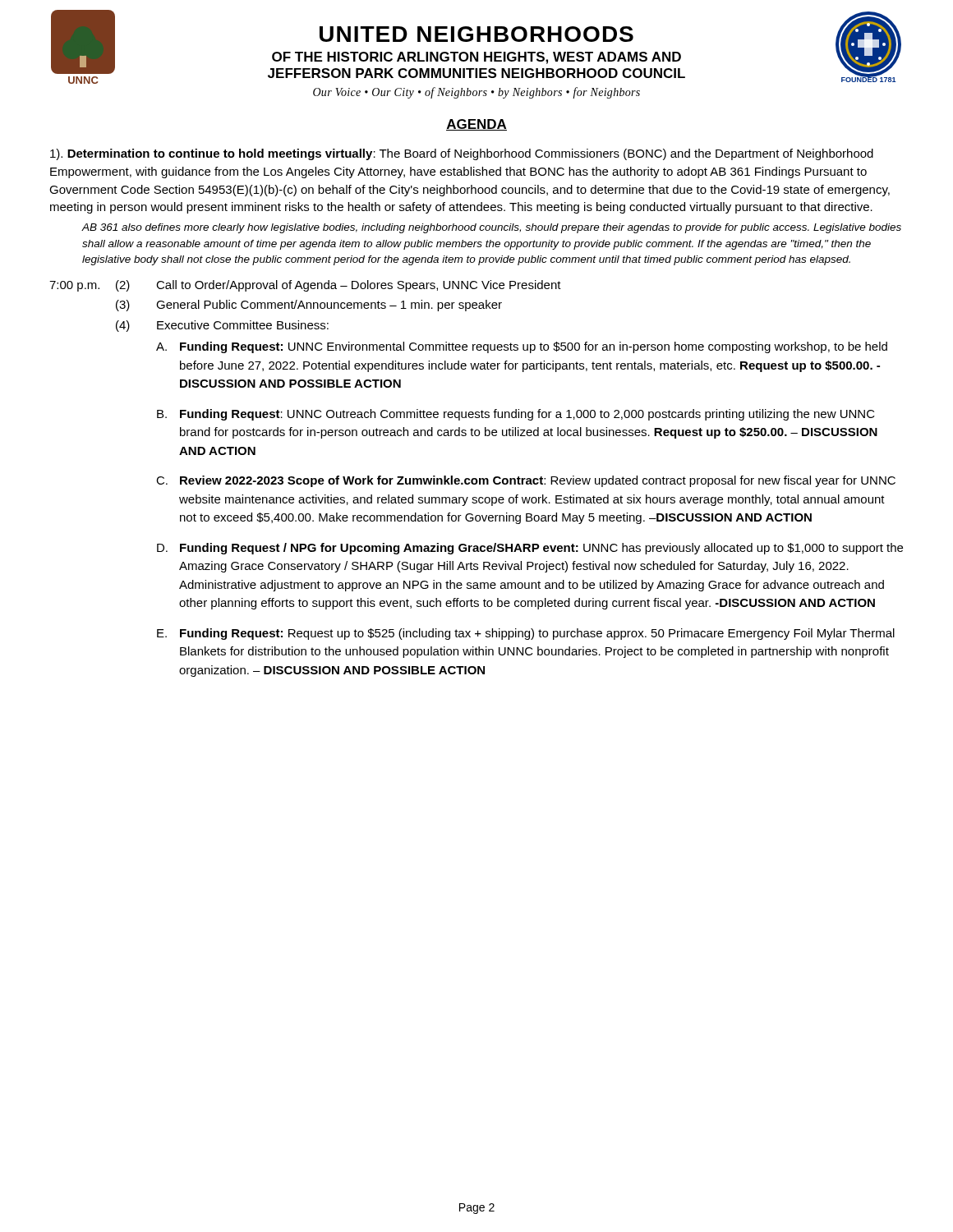Point to the block beginning "1). Determination to continue to"
Viewport: 953px width, 1232px height.
[470, 180]
